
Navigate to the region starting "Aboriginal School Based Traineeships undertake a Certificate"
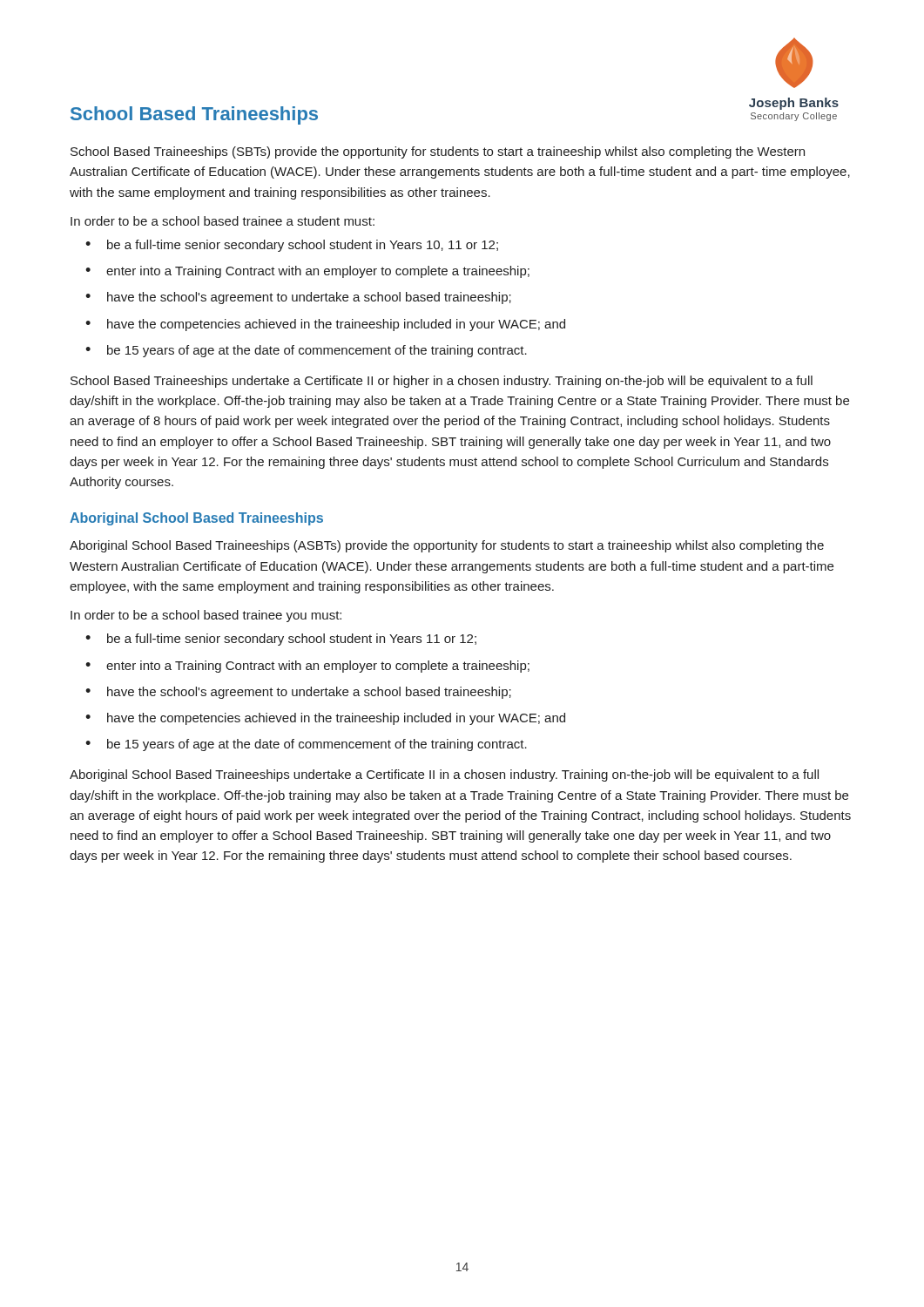pos(460,815)
